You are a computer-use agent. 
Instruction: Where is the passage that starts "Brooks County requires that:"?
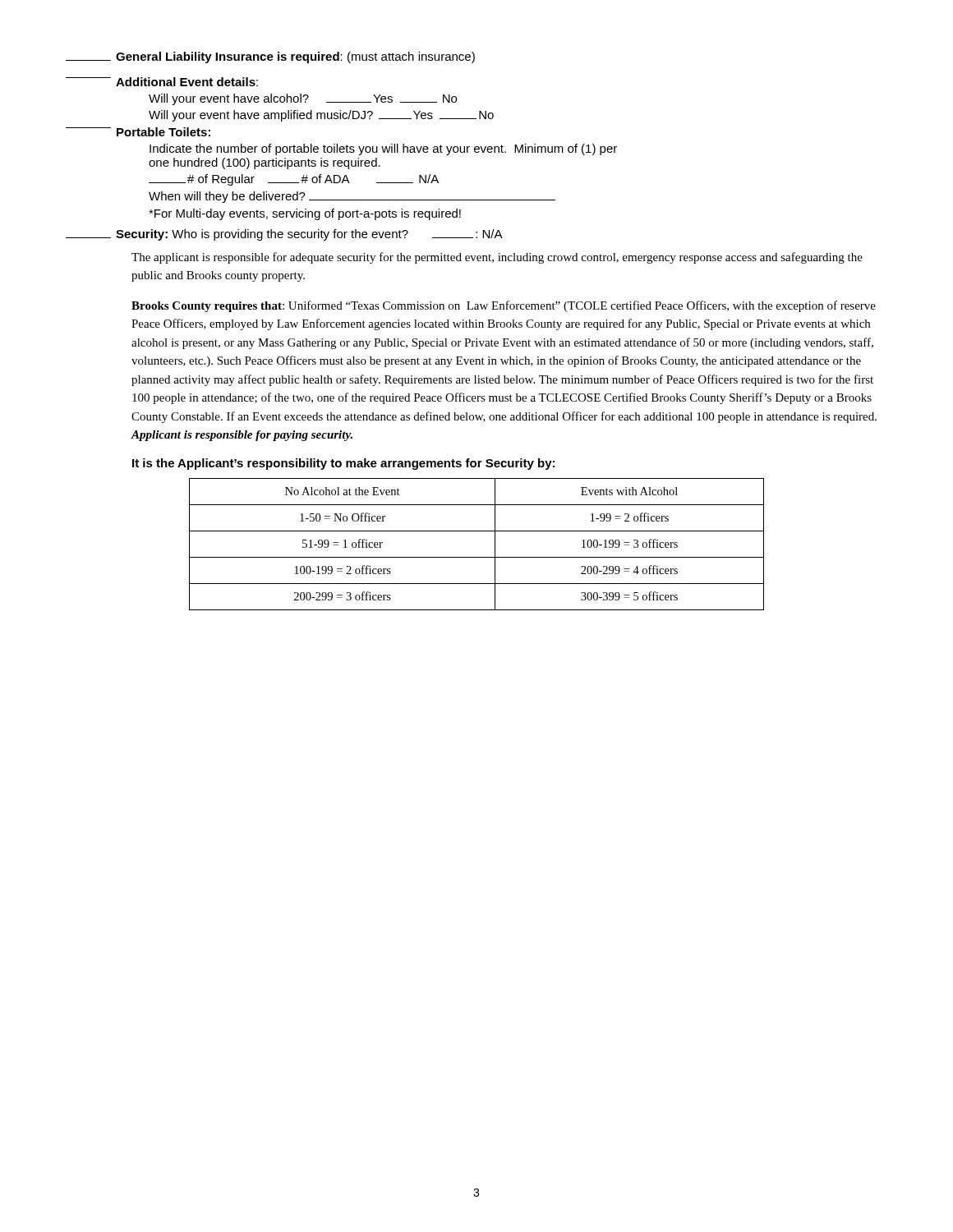click(x=504, y=370)
